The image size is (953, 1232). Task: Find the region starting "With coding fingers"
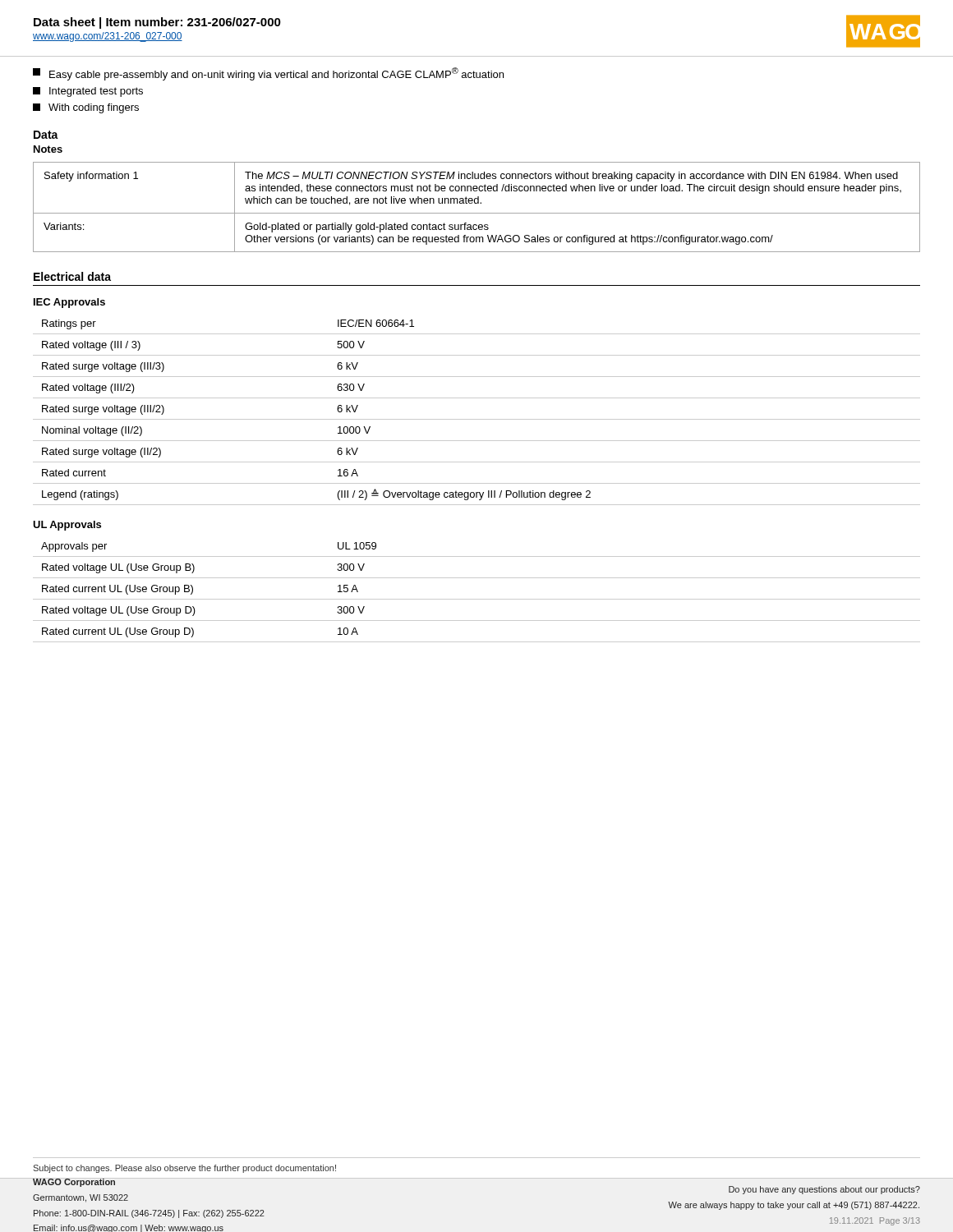tap(86, 107)
